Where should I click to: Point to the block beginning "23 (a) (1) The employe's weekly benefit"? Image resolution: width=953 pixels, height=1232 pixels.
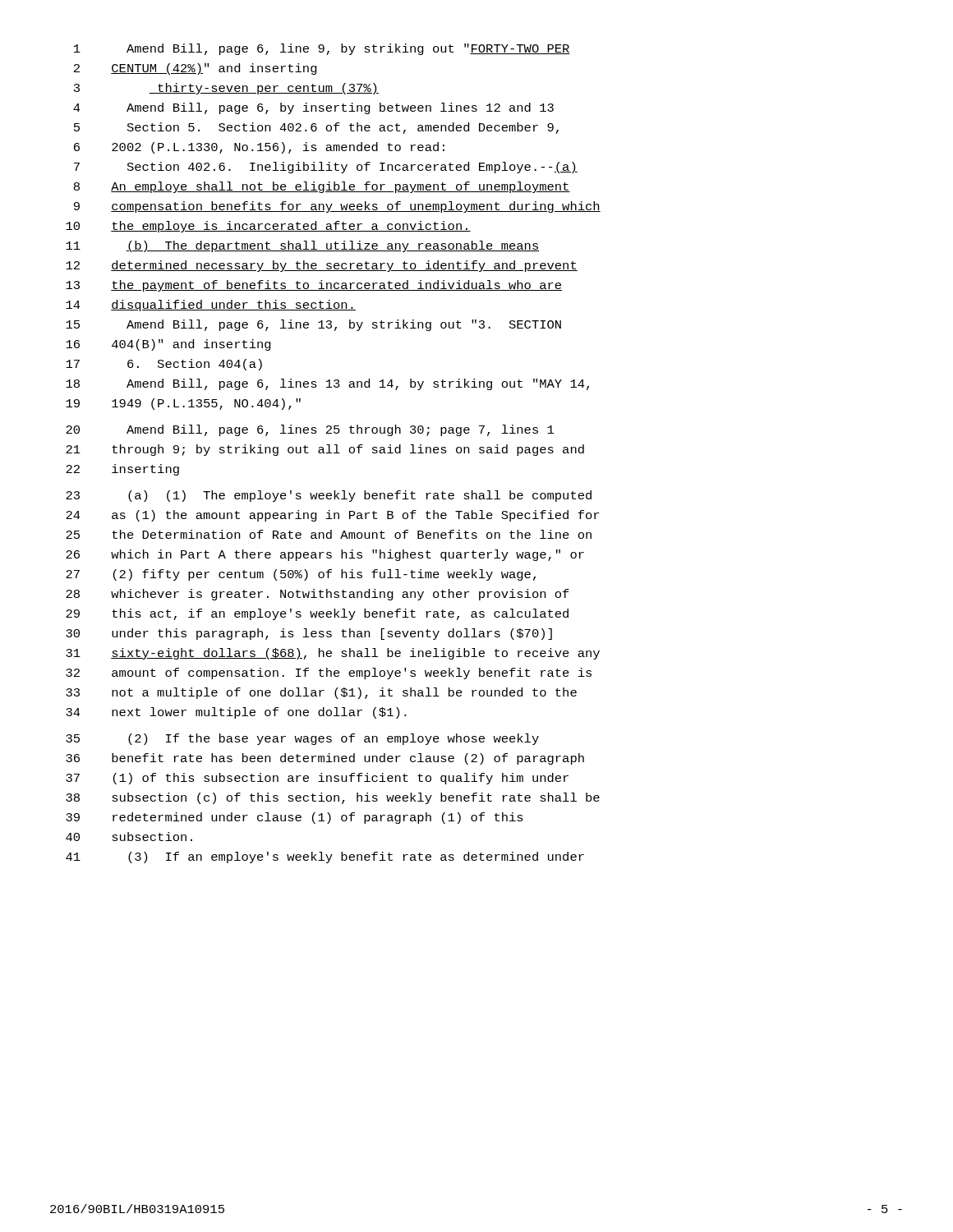click(321, 496)
